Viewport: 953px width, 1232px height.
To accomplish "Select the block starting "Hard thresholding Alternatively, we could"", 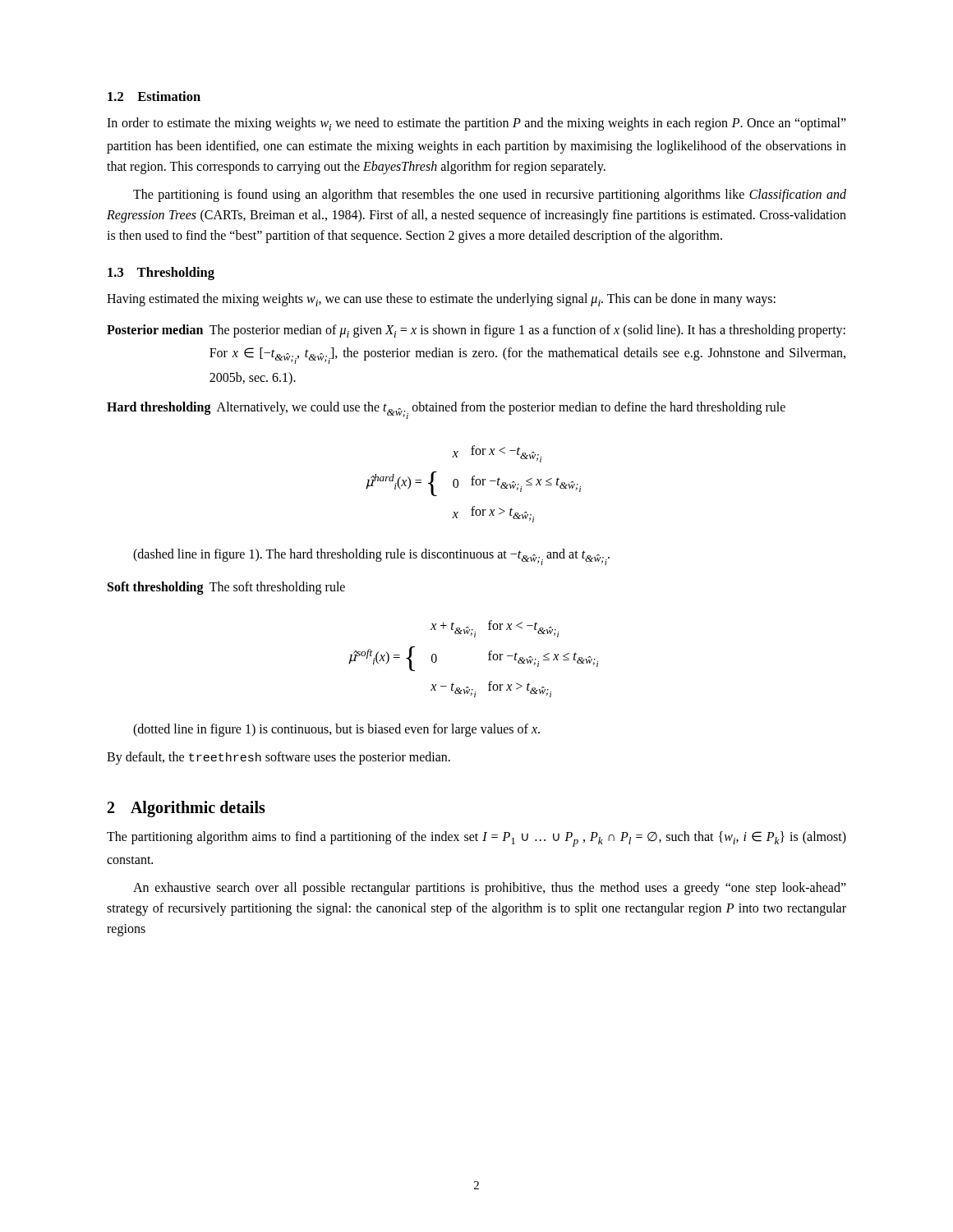I will click(x=476, y=410).
